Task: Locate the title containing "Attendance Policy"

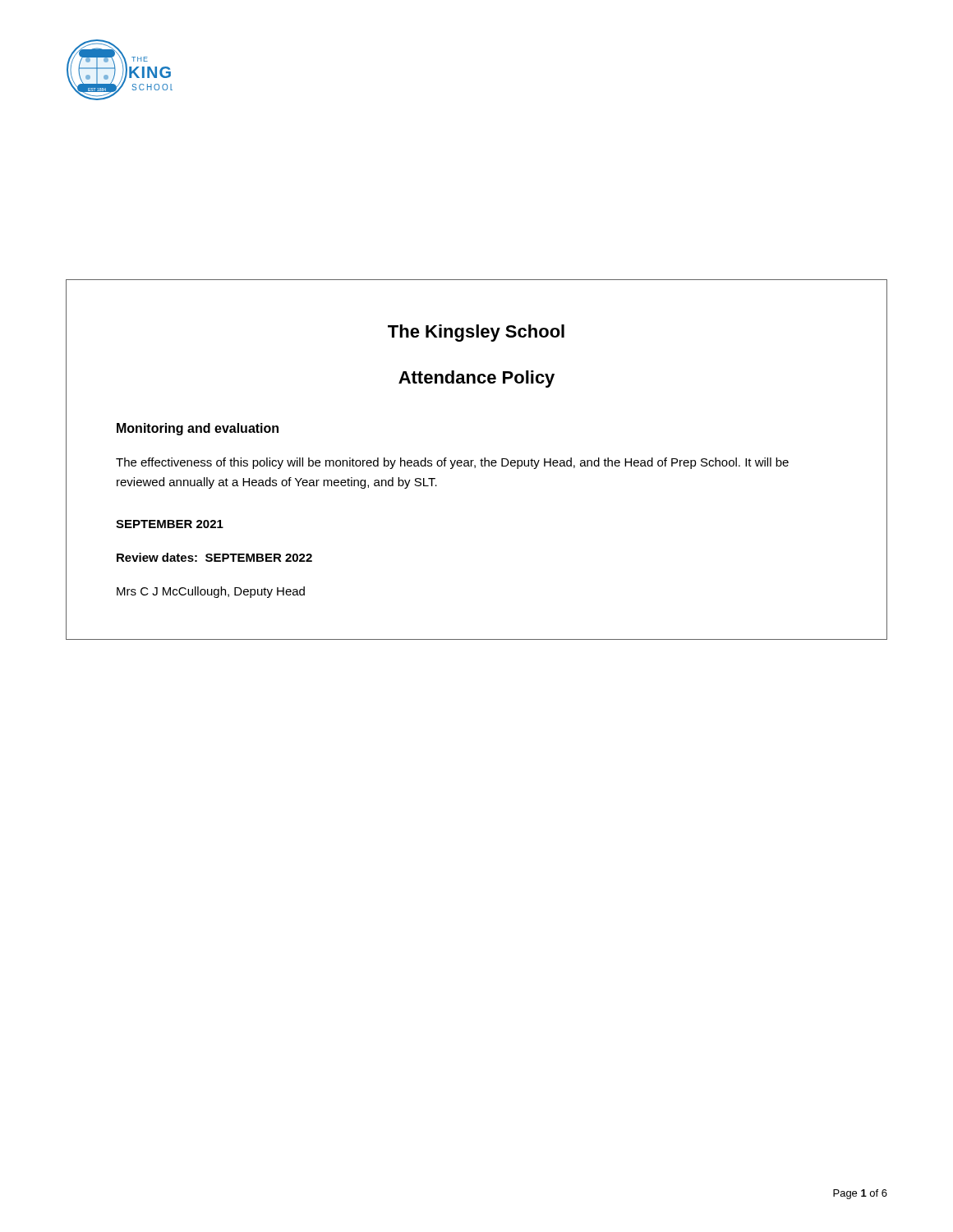Action: (x=476, y=377)
